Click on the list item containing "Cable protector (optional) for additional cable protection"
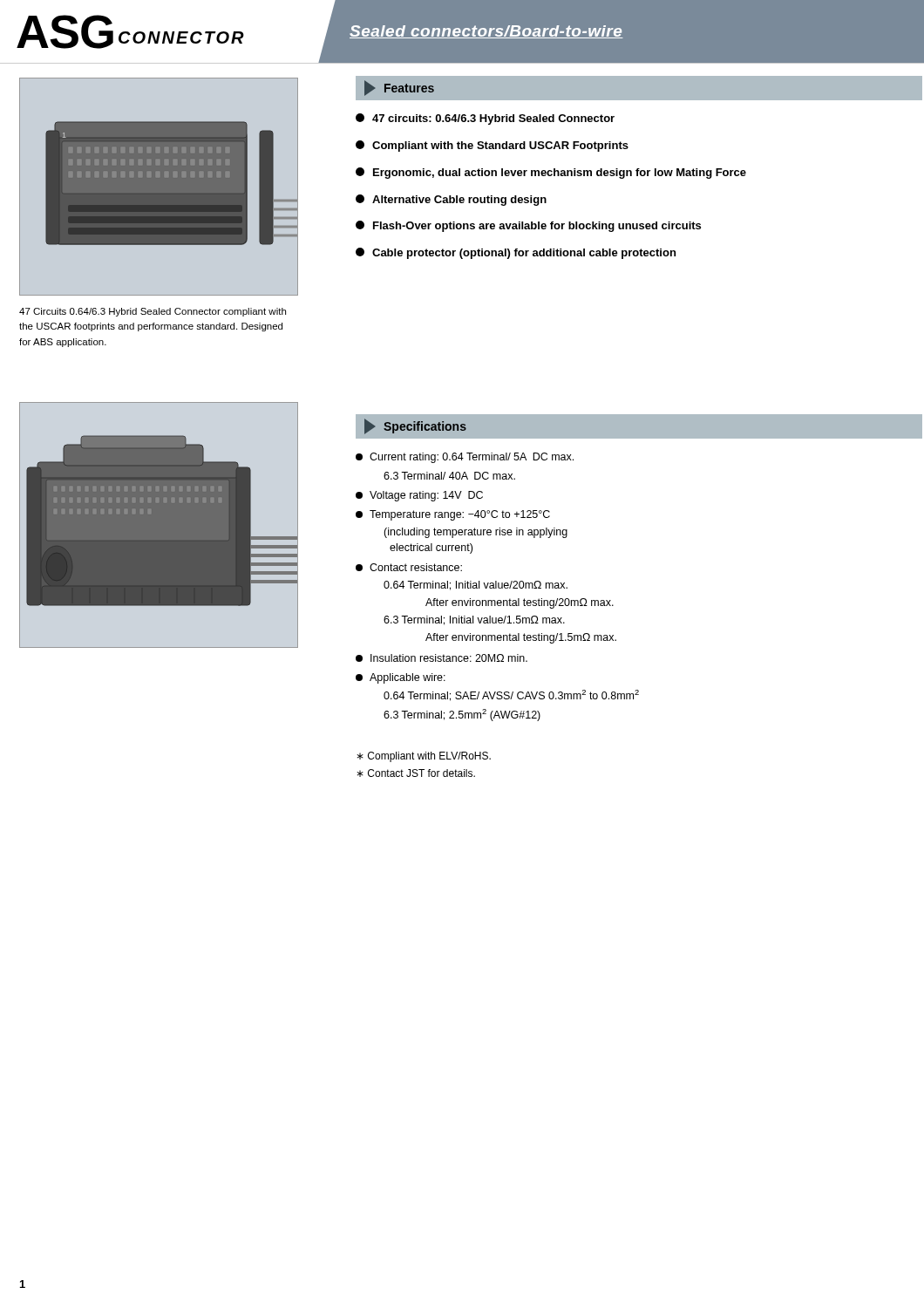The image size is (924, 1308). coord(516,253)
